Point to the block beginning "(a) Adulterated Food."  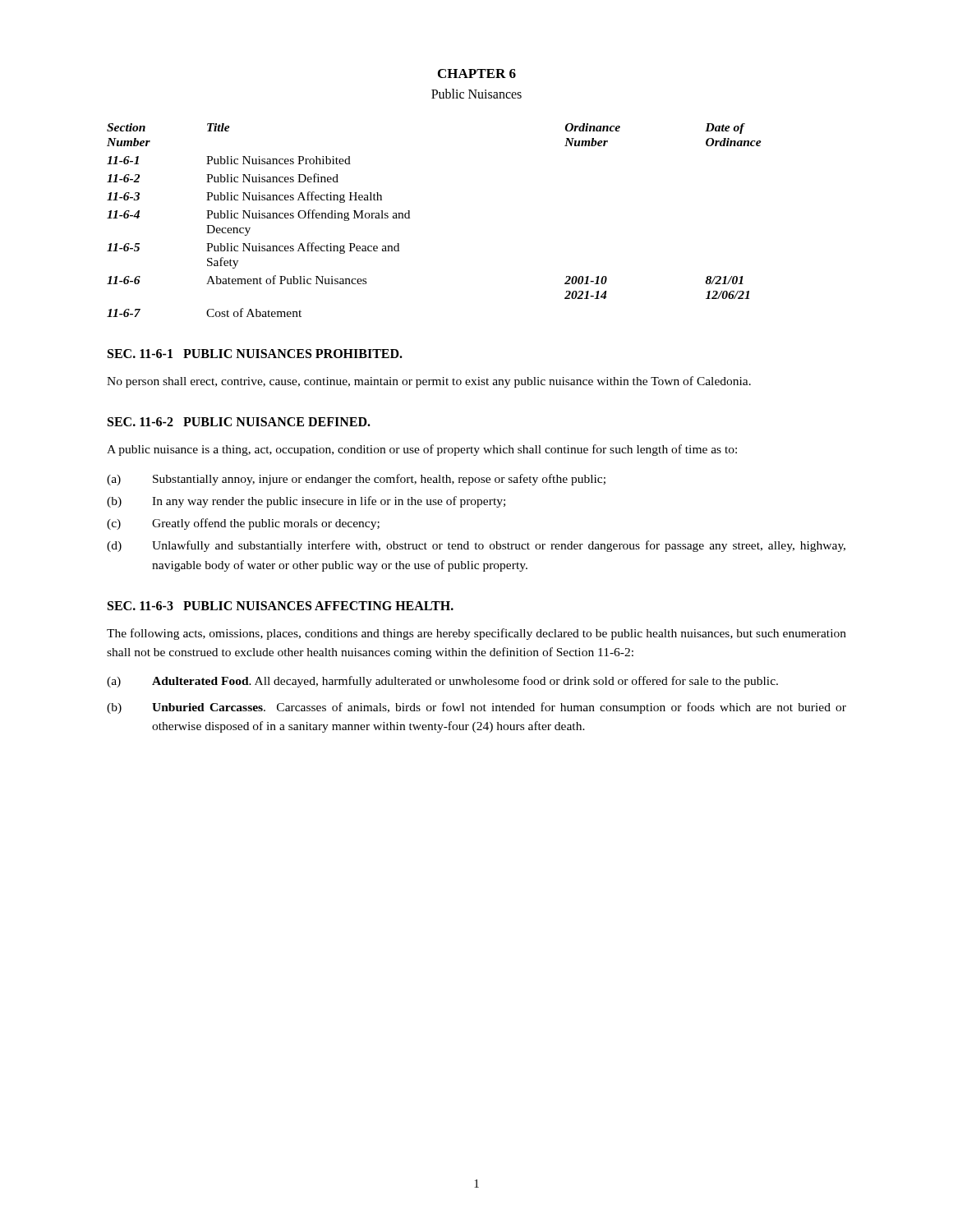coord(476,681)
